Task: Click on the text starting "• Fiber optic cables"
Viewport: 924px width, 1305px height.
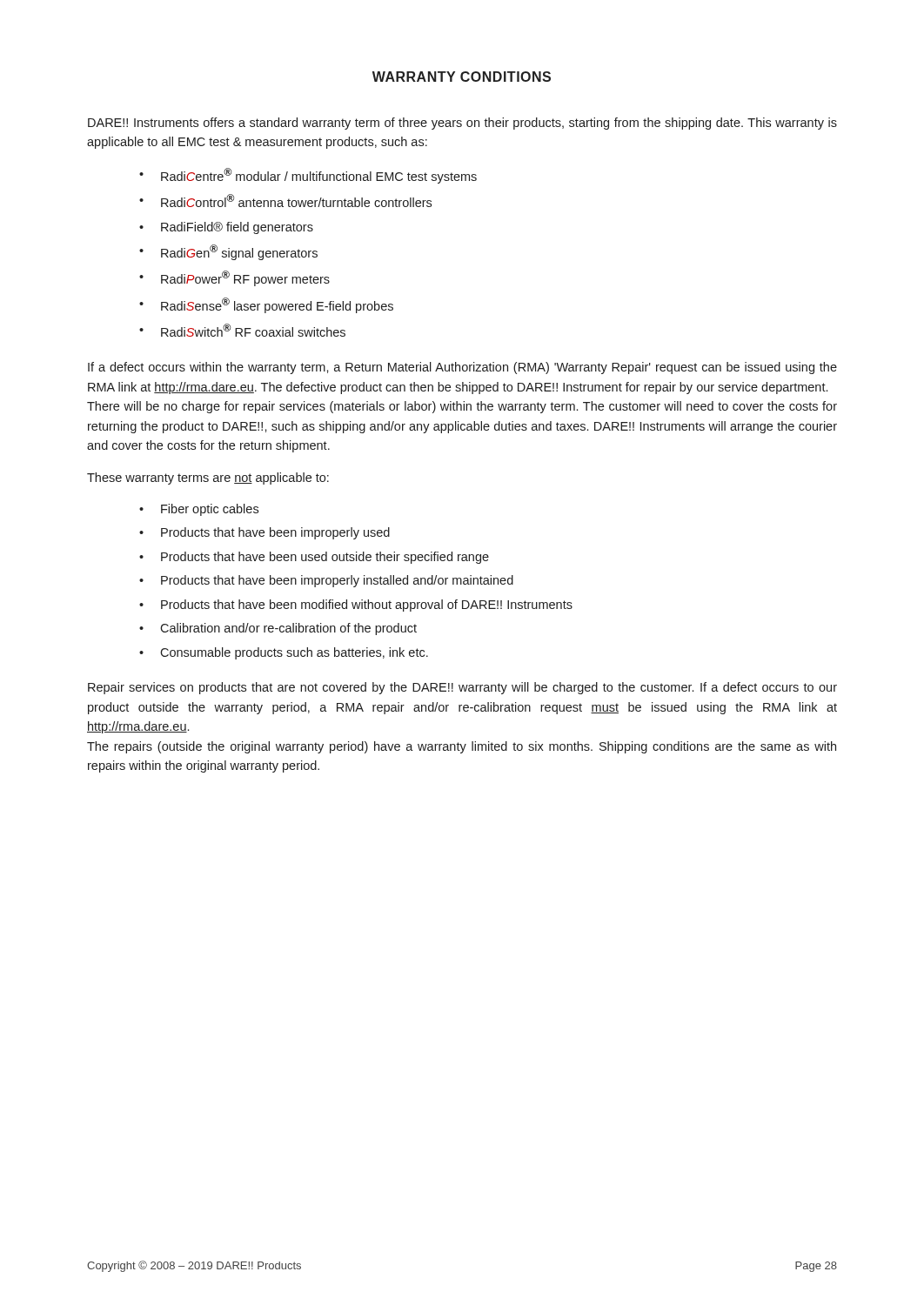Action: tap(199, 509)
